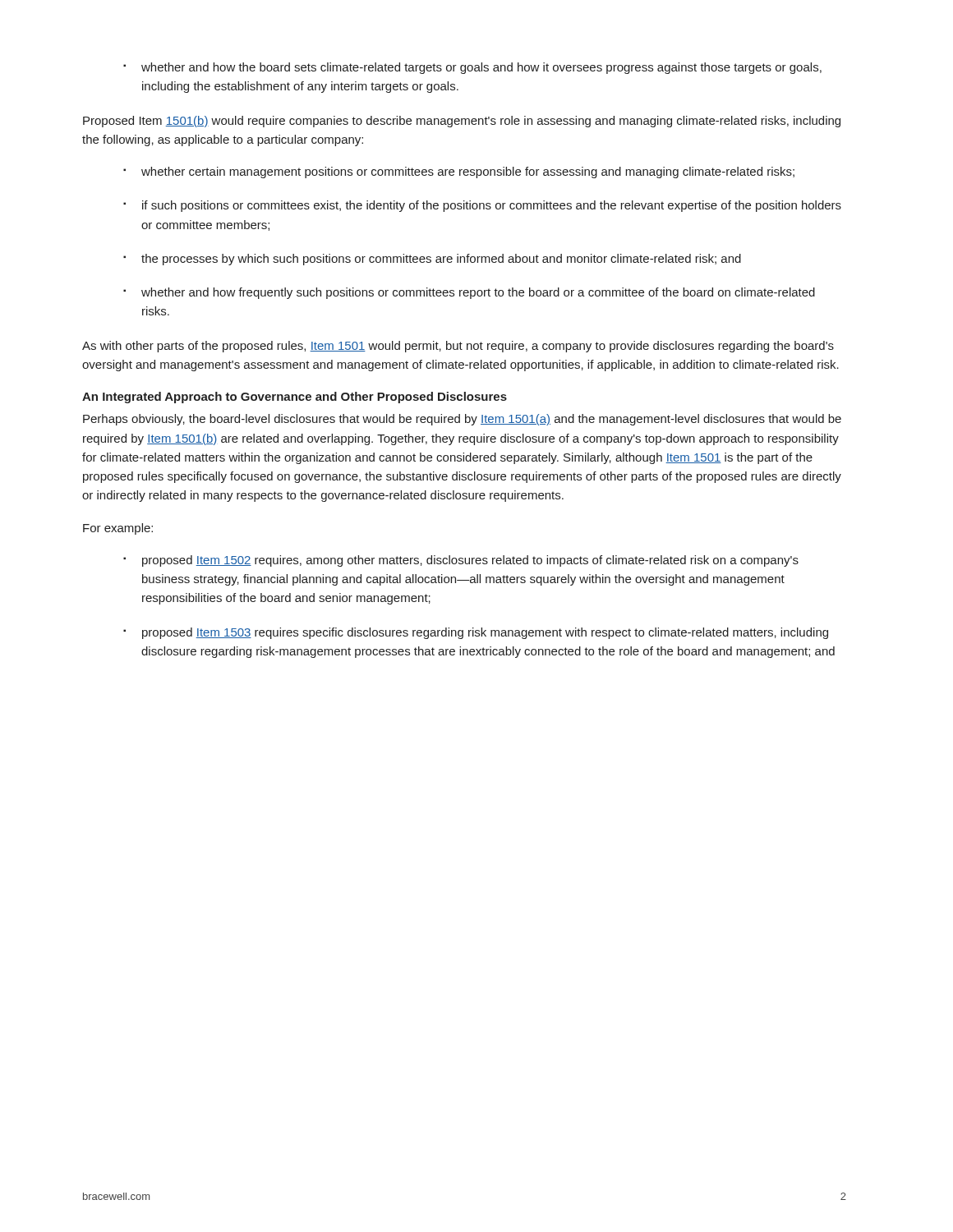953x1232 pixels.
Task: Find the text block starting "For example:"
Action: tap(118, 529)
